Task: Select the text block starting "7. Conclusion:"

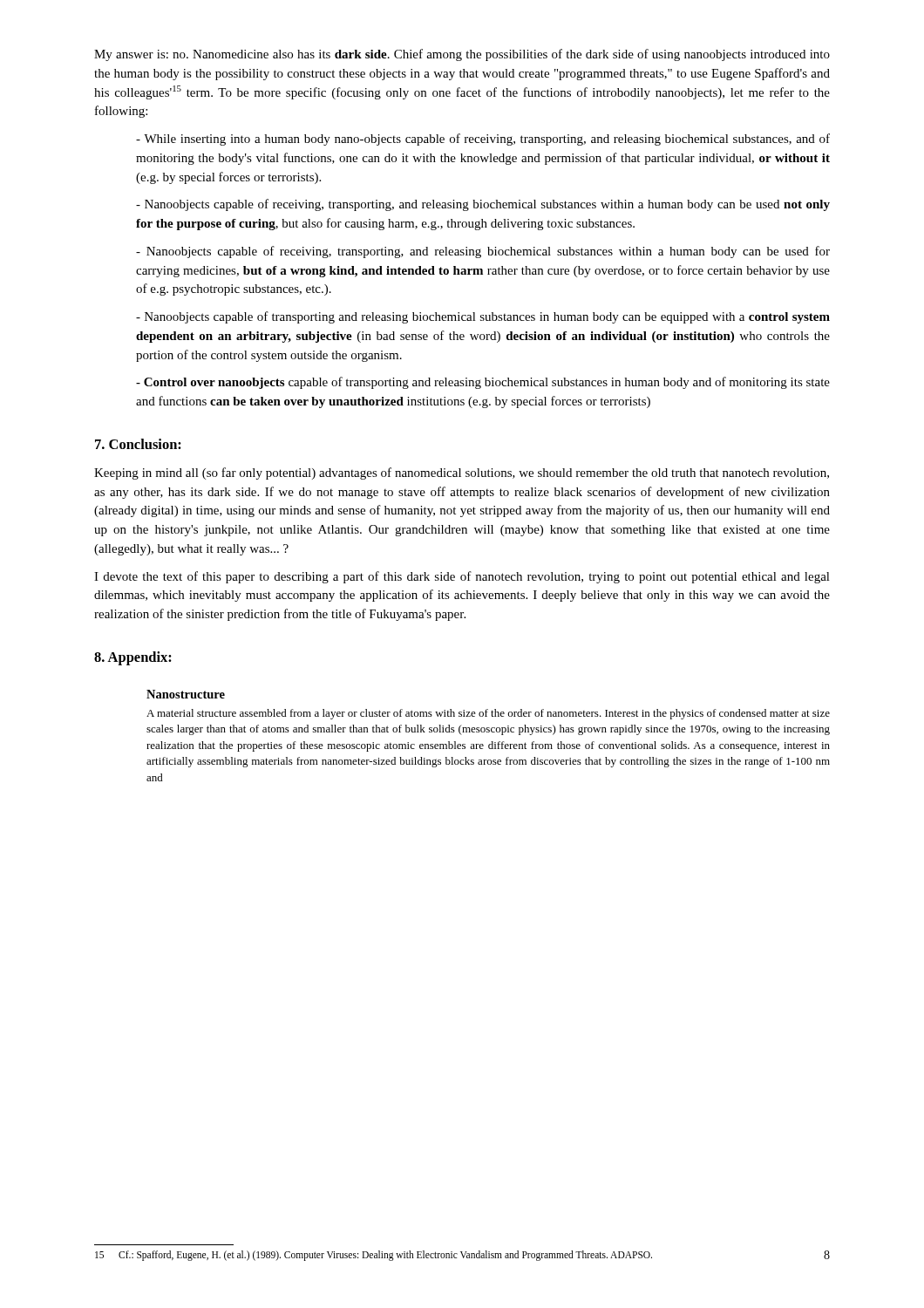Action: pyautogui.click(x=138, y=444)
